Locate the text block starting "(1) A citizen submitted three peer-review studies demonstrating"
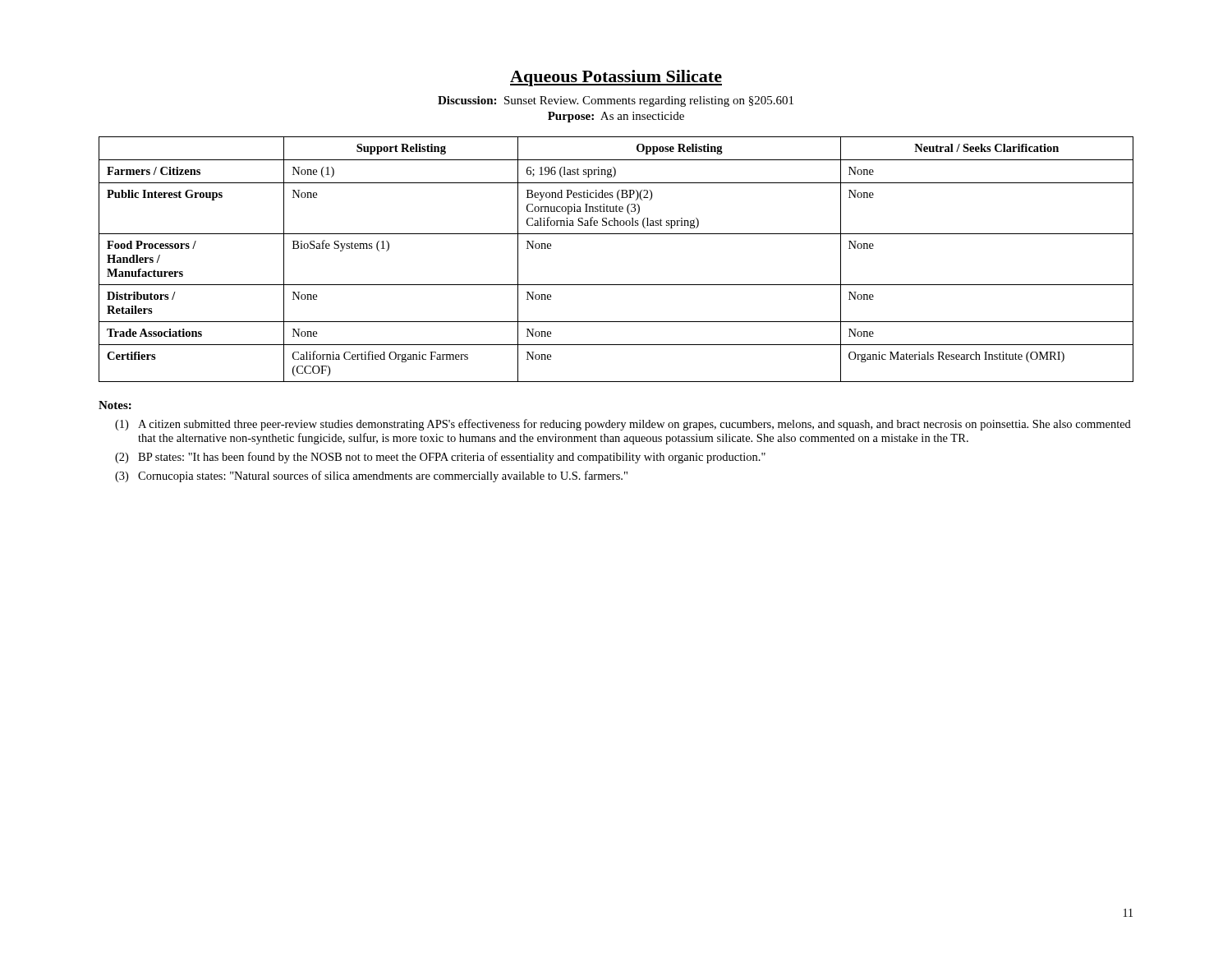The height and width of the screenshot is (953, 1232). point(624,431)
